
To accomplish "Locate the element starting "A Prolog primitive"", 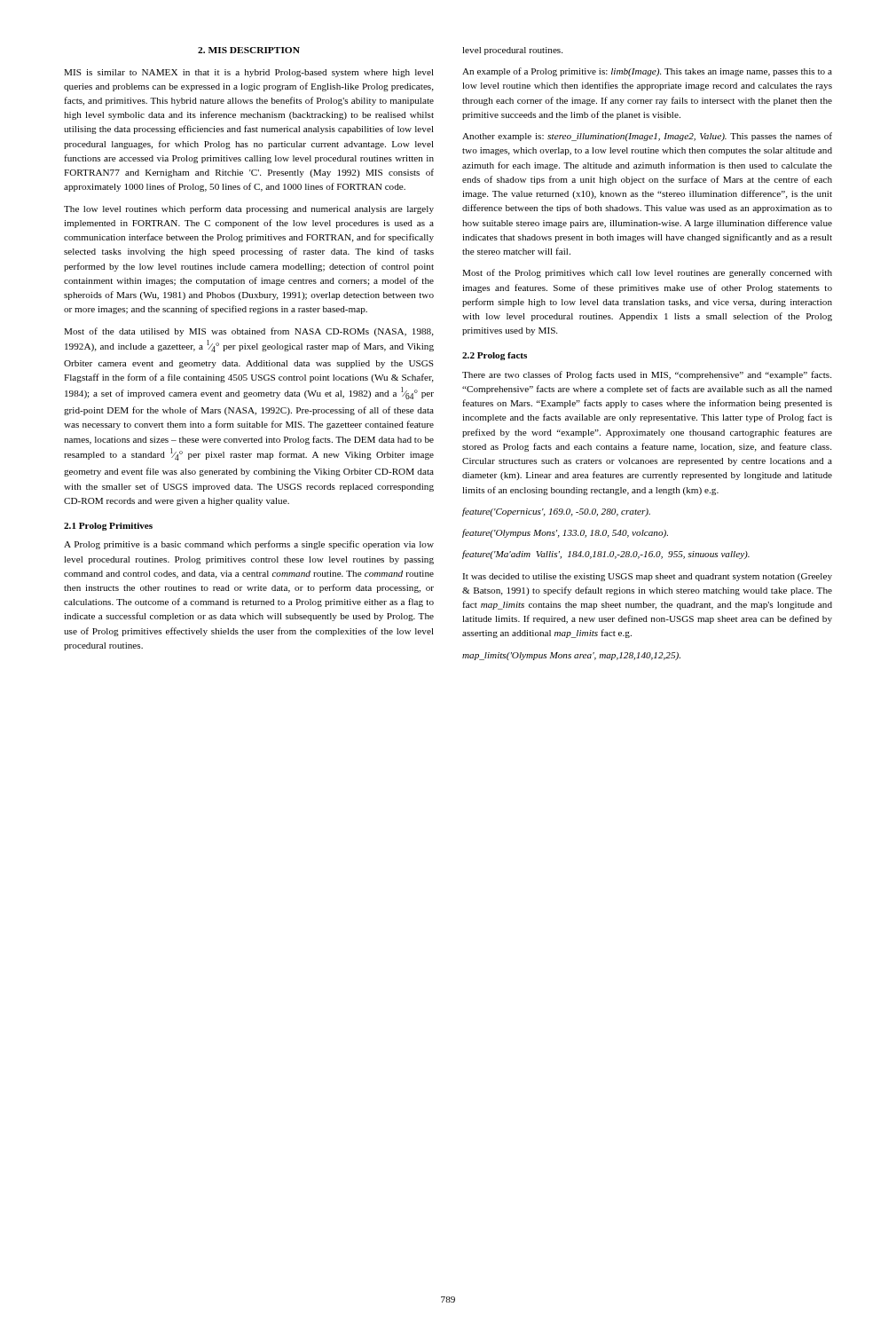I will [249, 595].
